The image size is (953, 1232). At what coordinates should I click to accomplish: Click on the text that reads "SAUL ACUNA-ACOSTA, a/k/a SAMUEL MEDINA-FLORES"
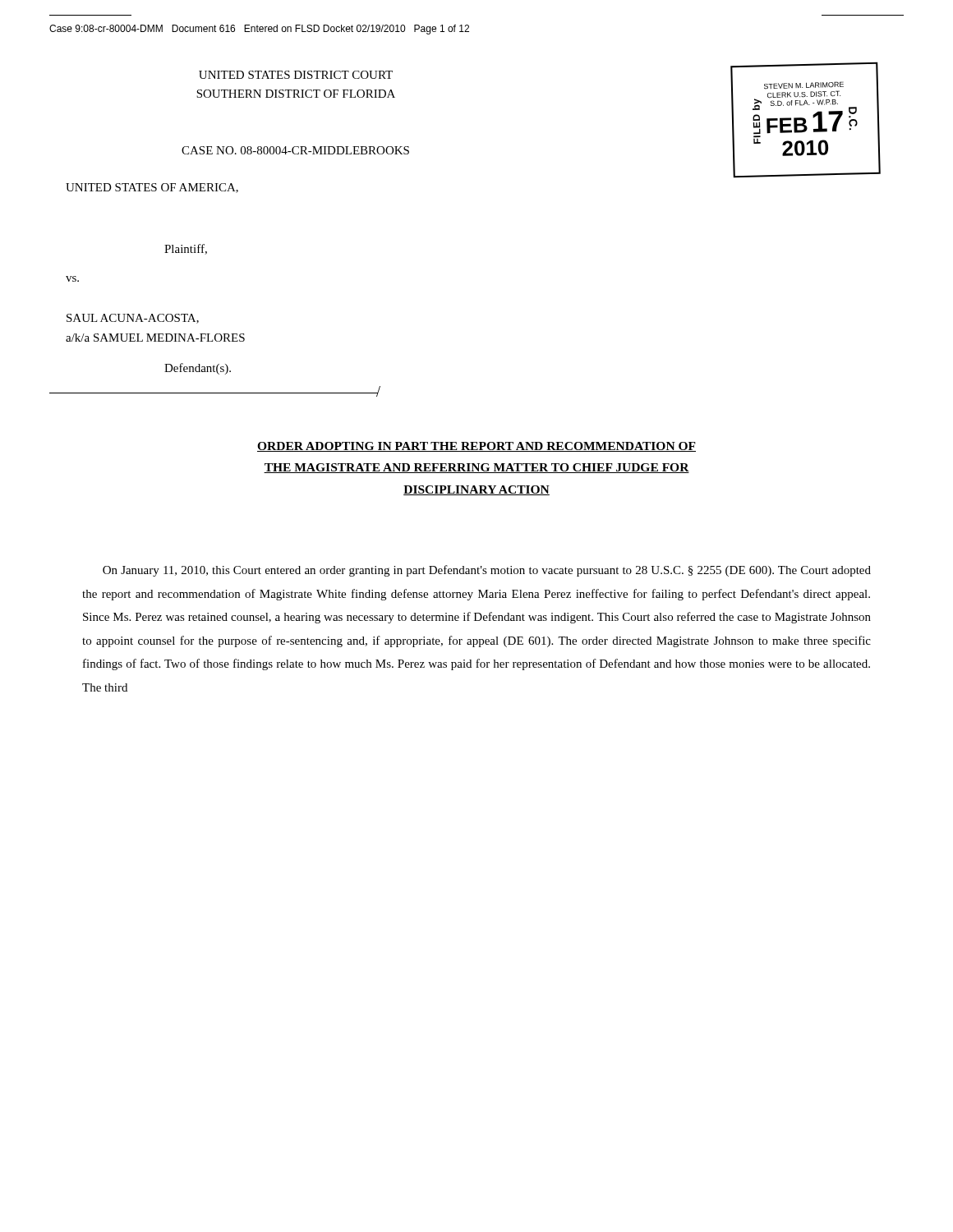pos(156,328)
